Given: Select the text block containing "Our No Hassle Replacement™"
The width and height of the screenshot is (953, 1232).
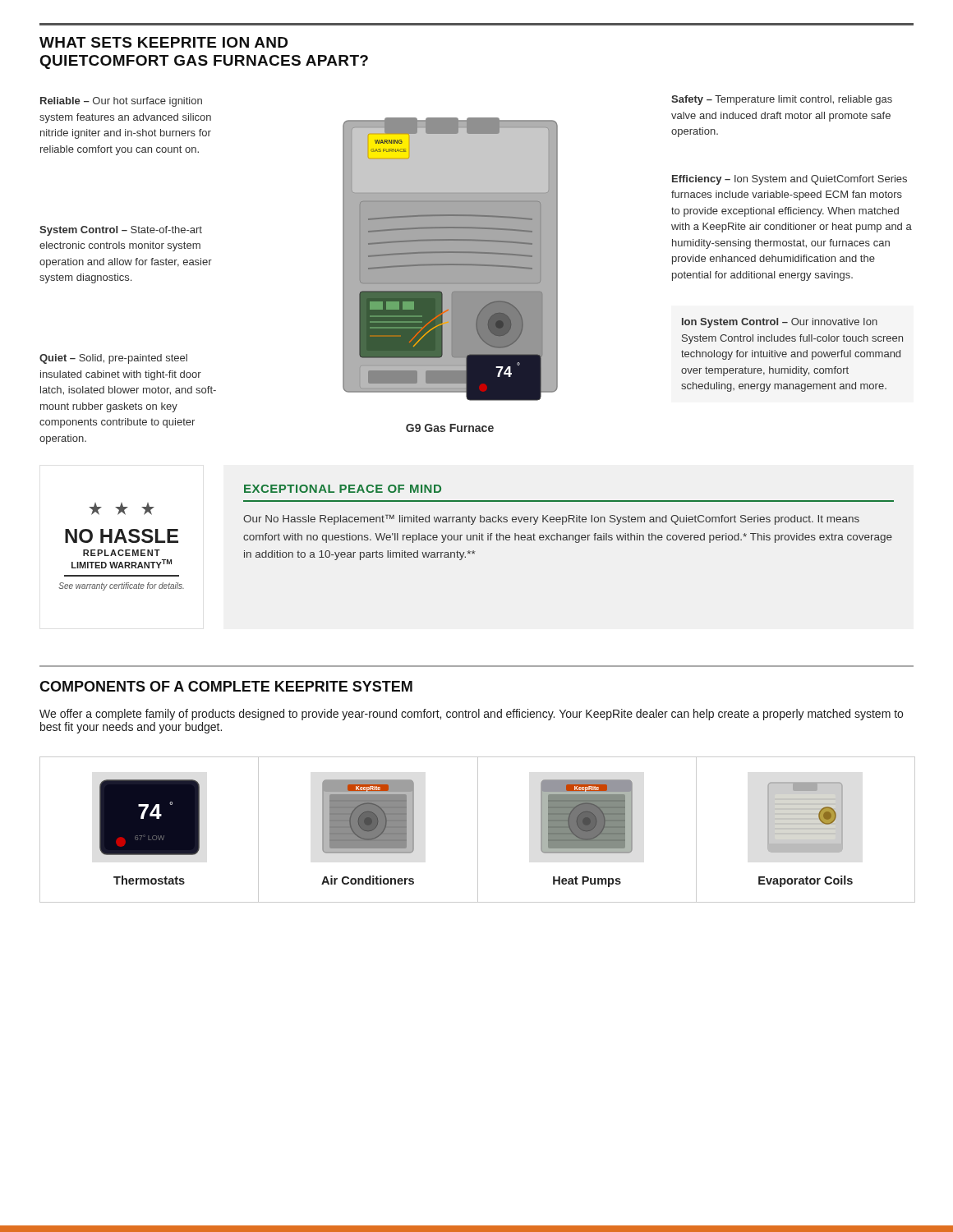Looking at the screenshot, I should point(569,537).
